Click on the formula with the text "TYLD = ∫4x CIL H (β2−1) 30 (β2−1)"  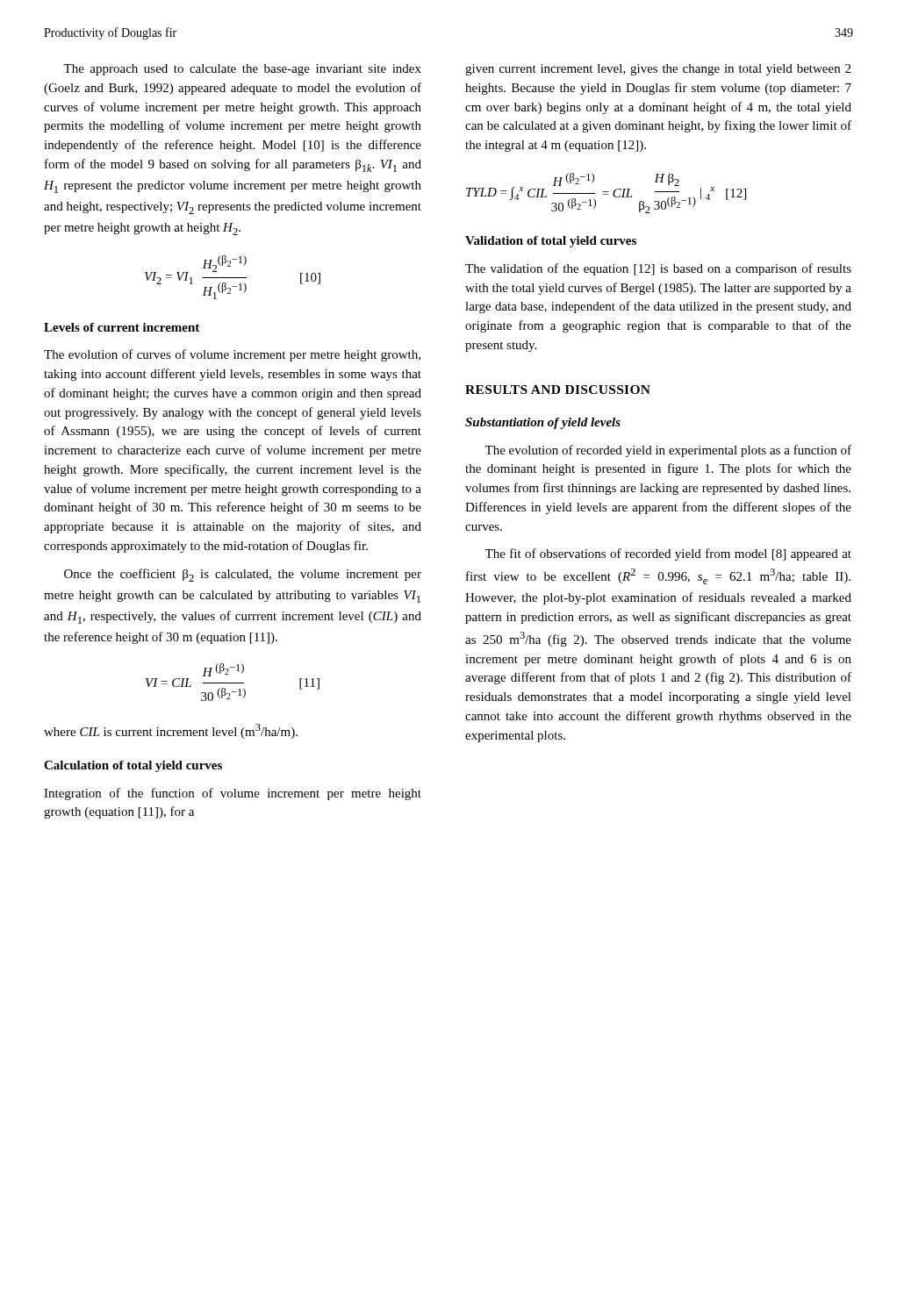click(x=606, y=193)
